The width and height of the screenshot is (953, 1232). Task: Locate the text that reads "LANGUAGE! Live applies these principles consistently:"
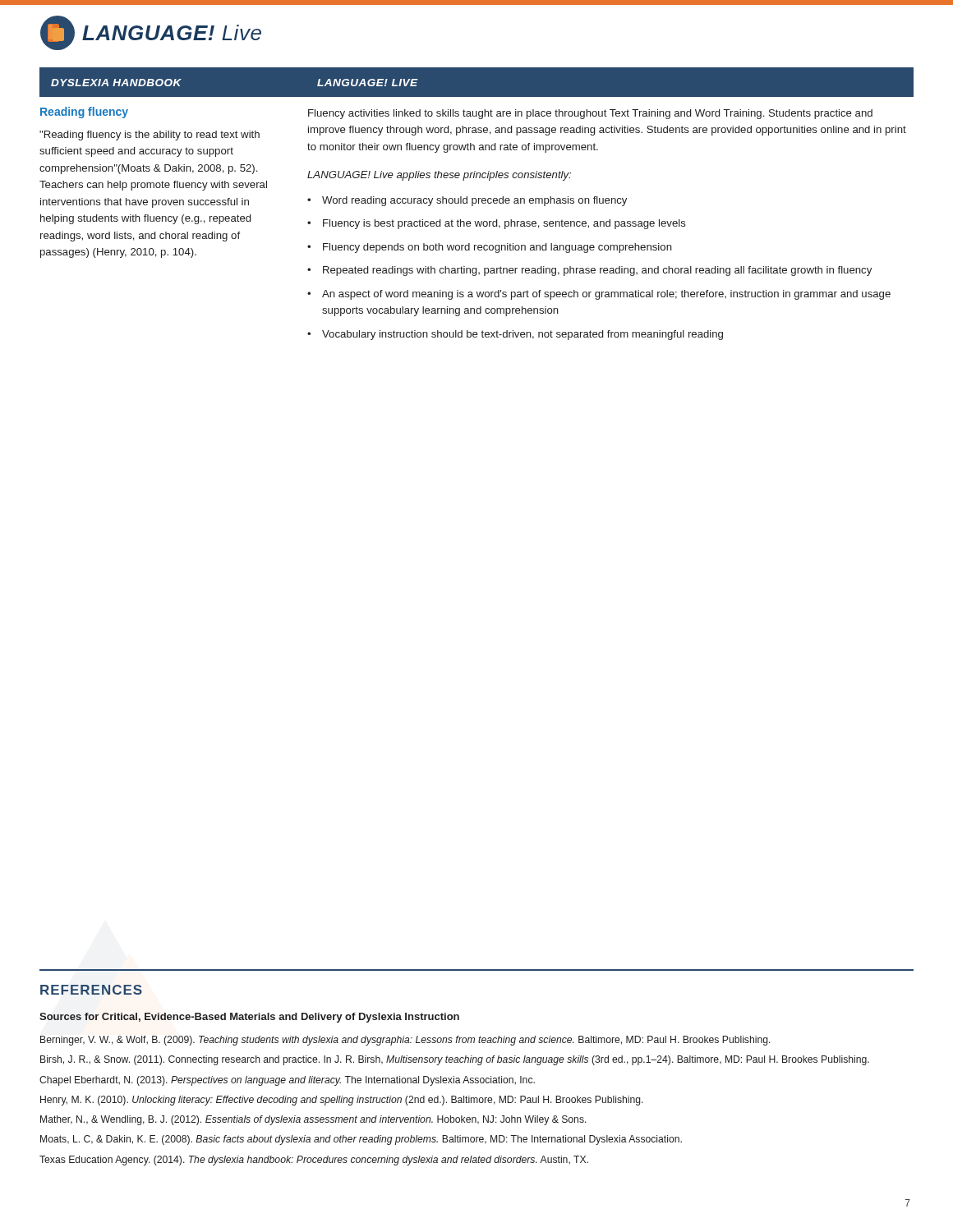point(439,175)
